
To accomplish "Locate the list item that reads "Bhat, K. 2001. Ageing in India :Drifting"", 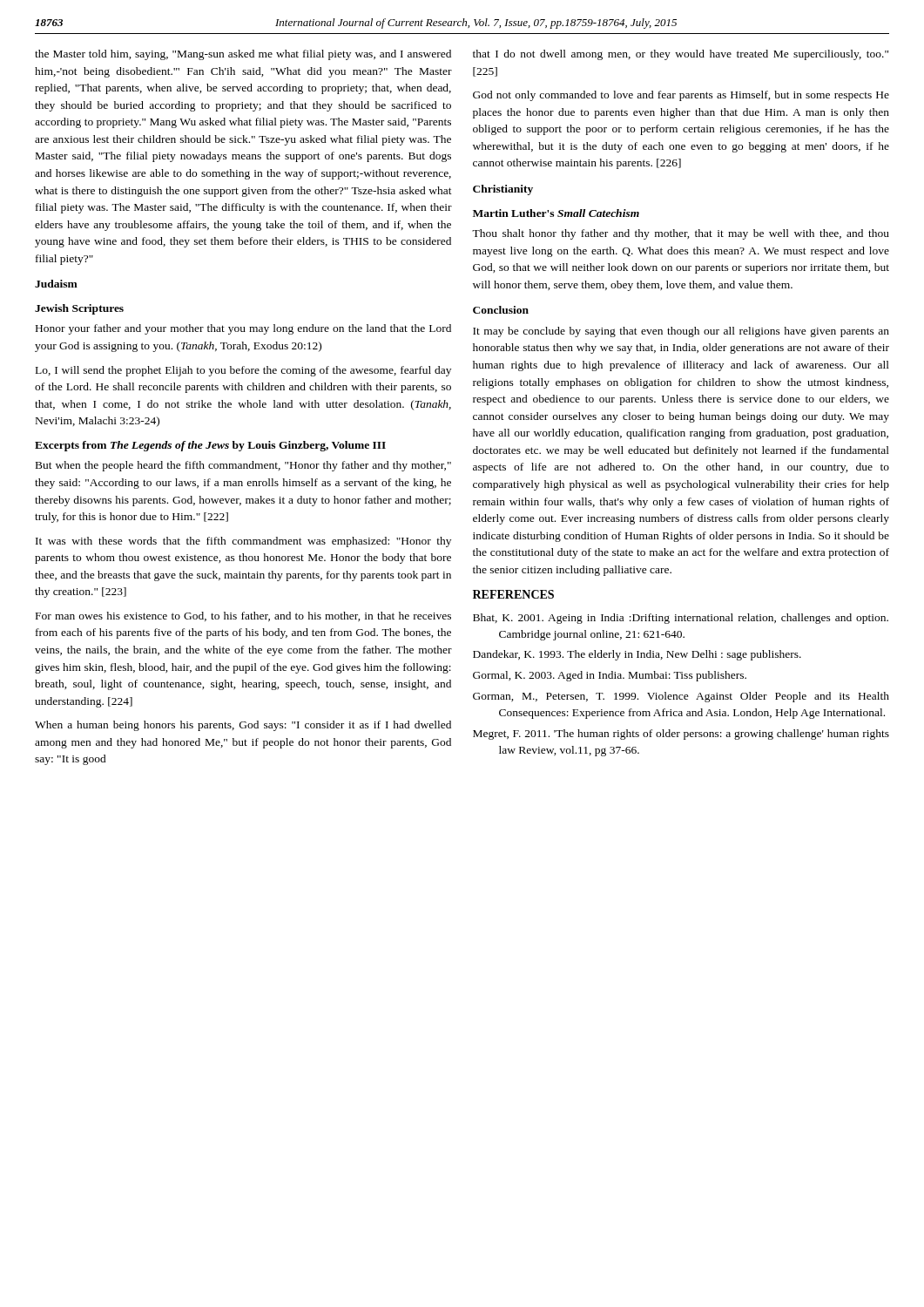I will click(681, 625).
